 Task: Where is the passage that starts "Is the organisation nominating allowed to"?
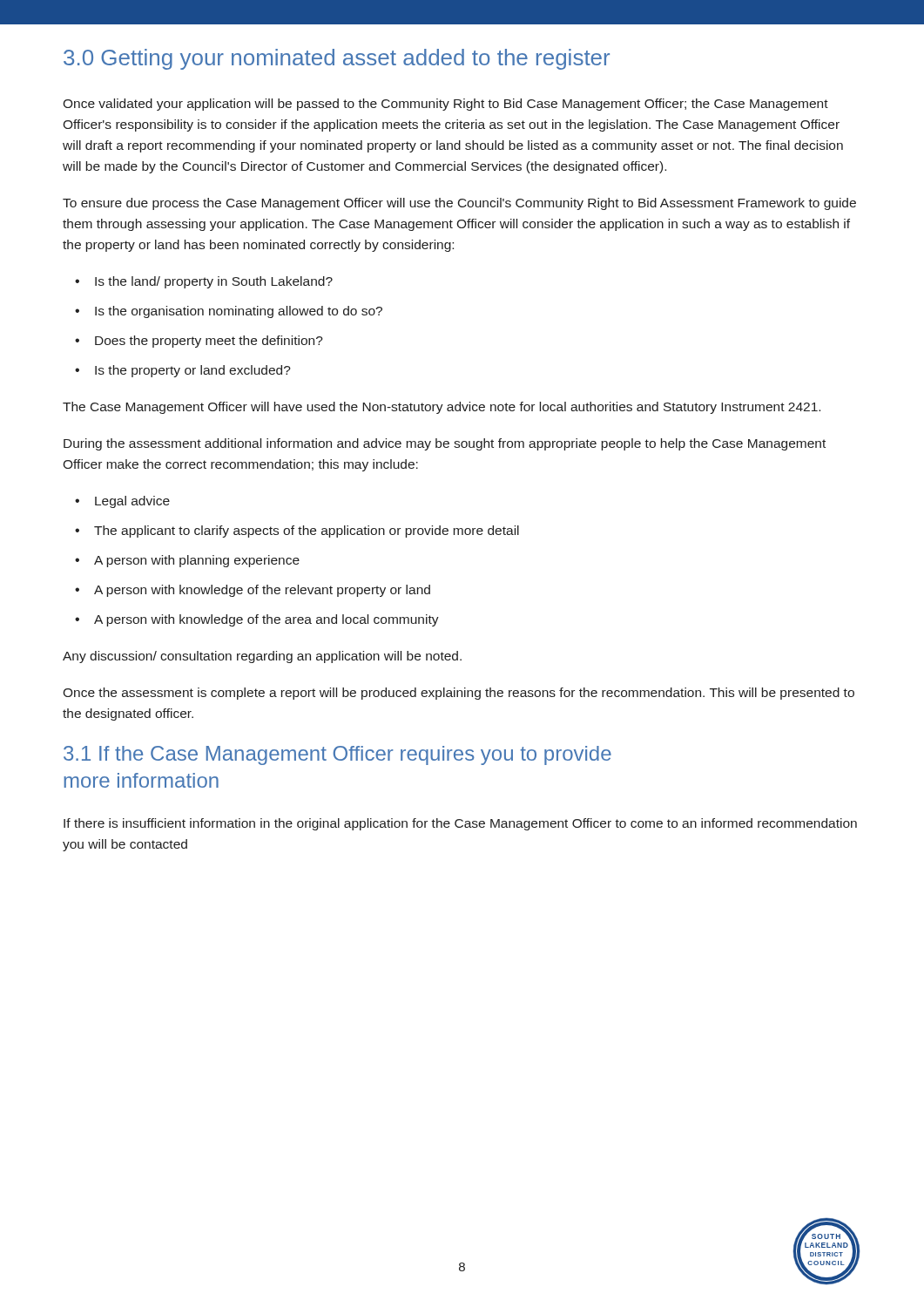229,312
